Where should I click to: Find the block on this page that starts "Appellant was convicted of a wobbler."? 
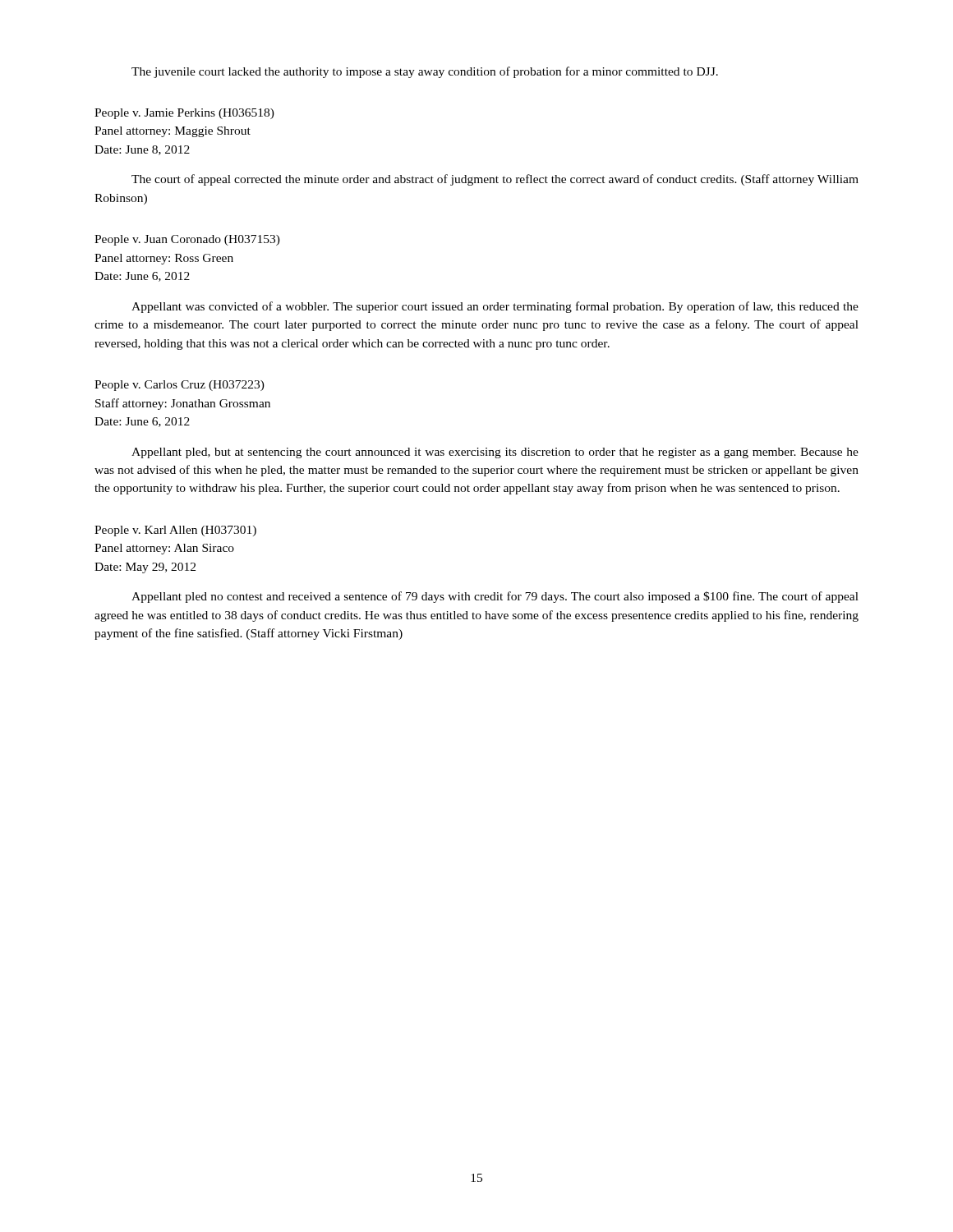(476, 325)
